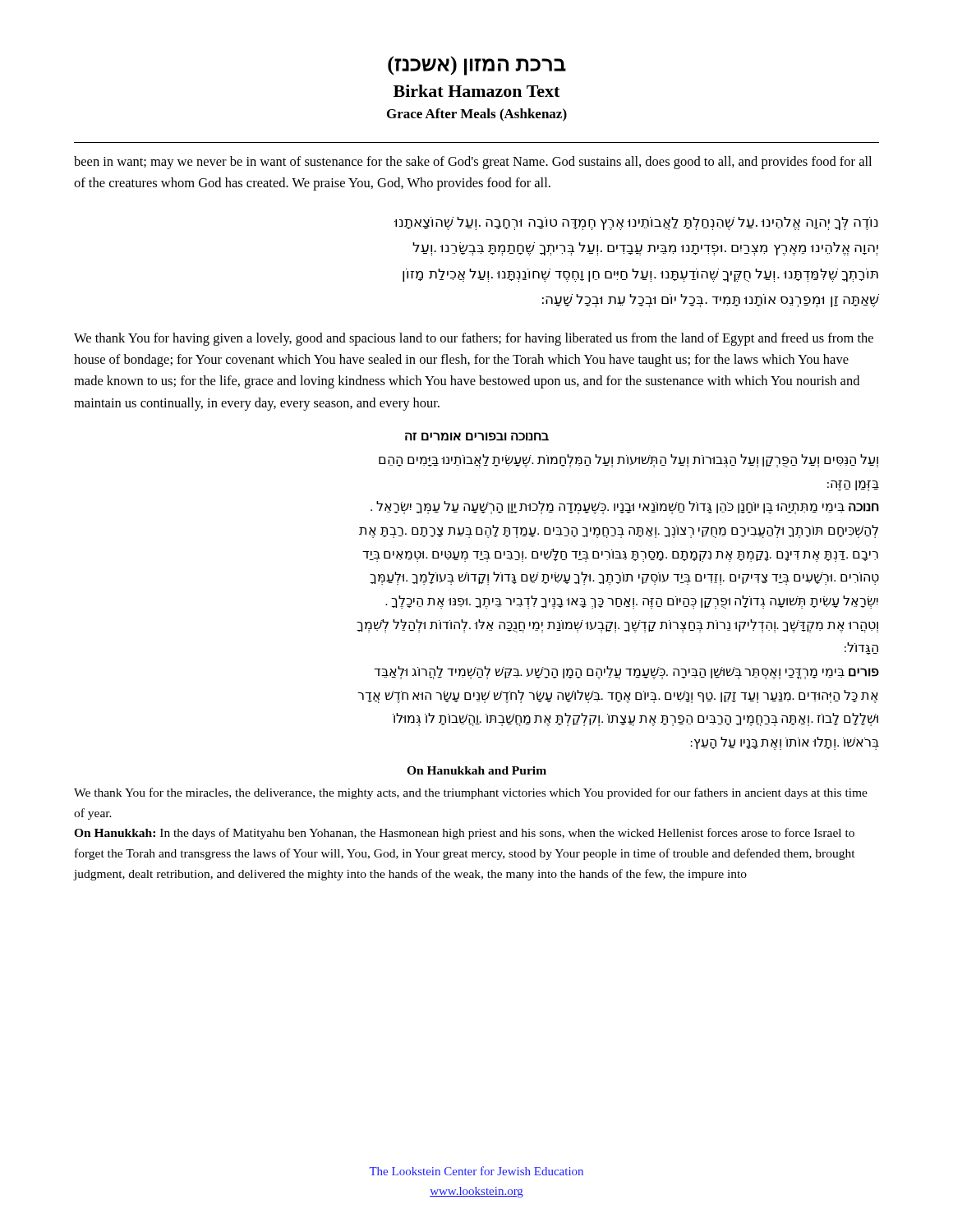
Task: Locate the section header that reads "בחנוכה ובפורים אומרים זה"
Action: tap(476, 436)
